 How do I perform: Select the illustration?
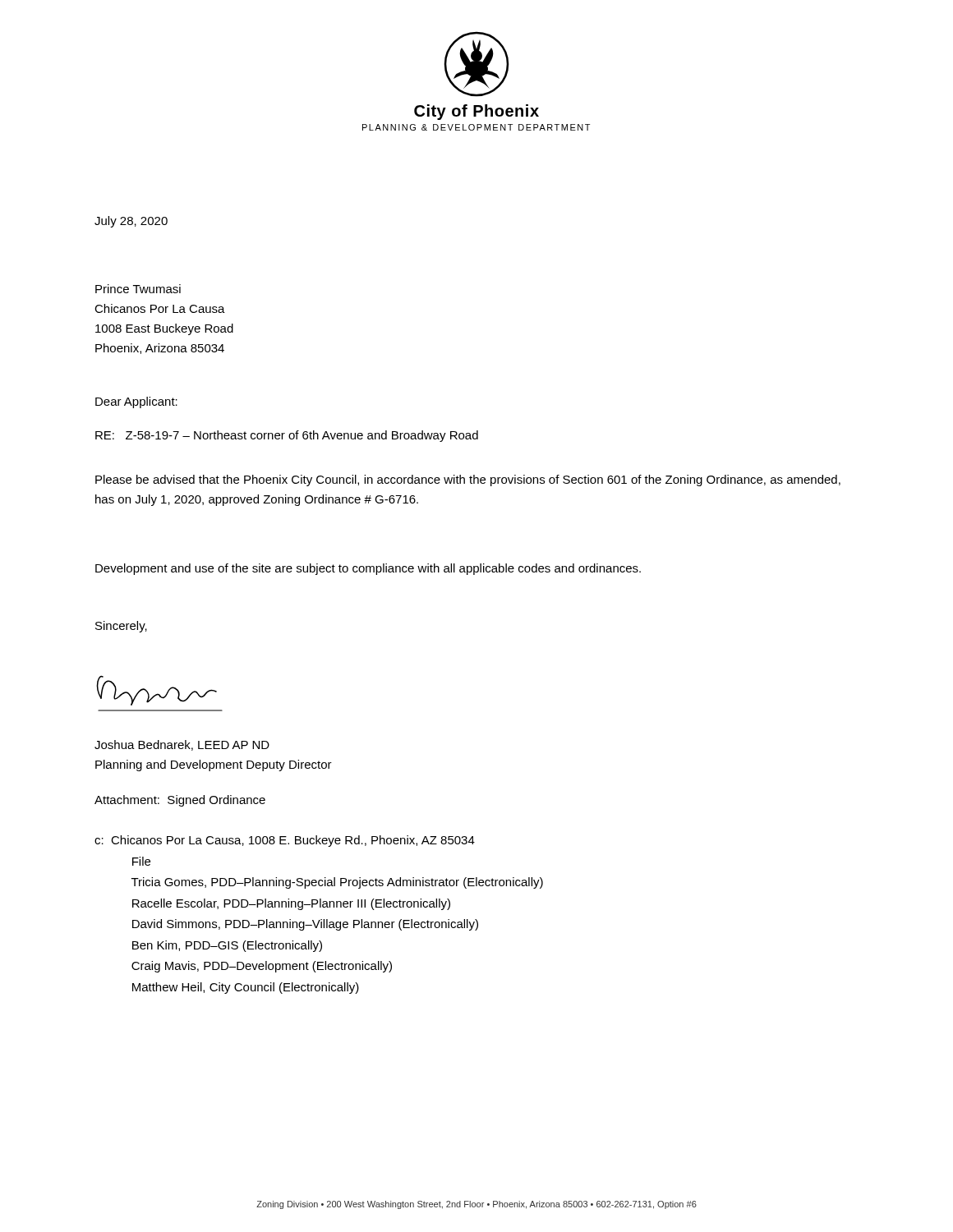[177, 683]
